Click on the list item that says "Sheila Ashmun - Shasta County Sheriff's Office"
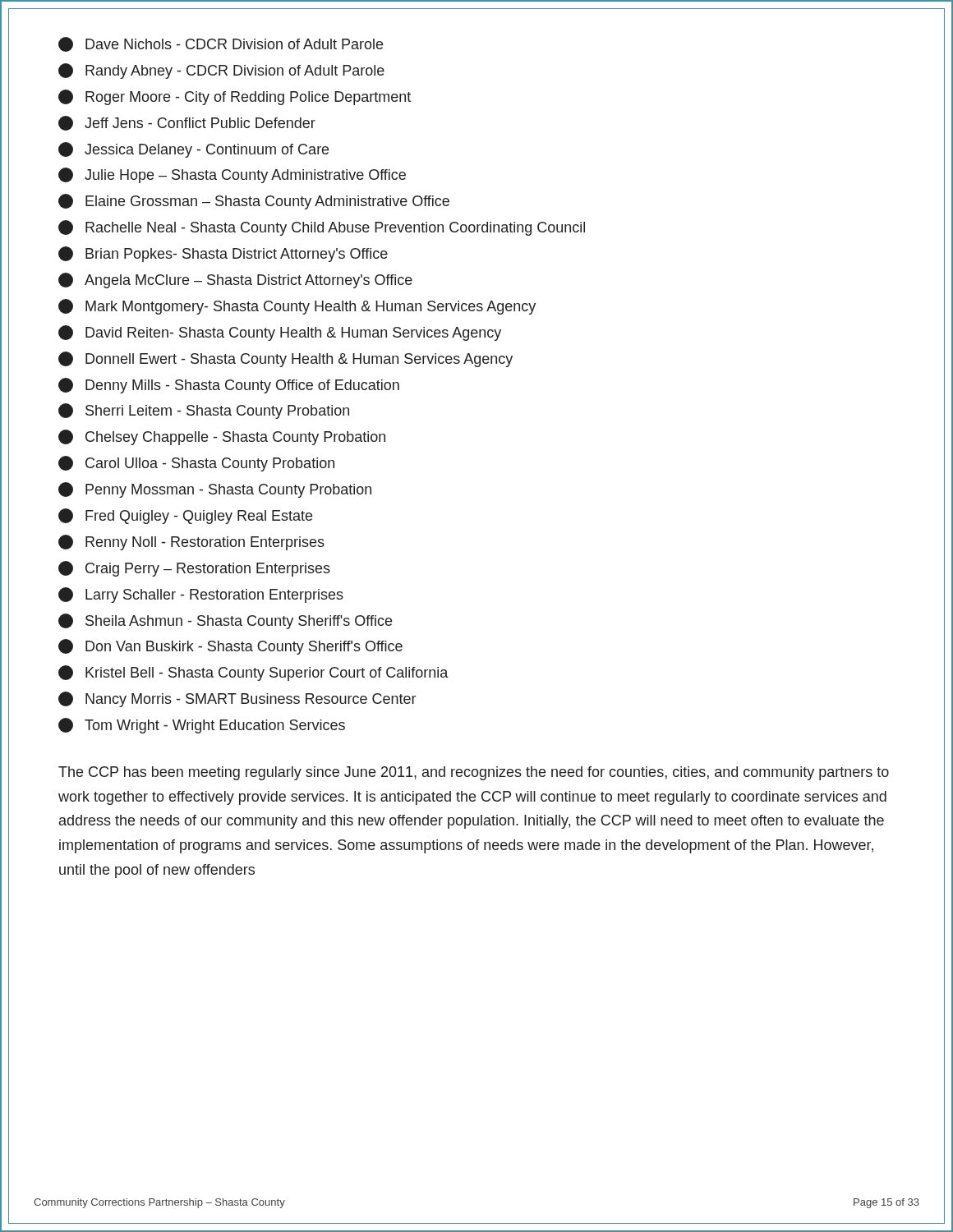Screen dimensions: 1232x953 (225, 621)
